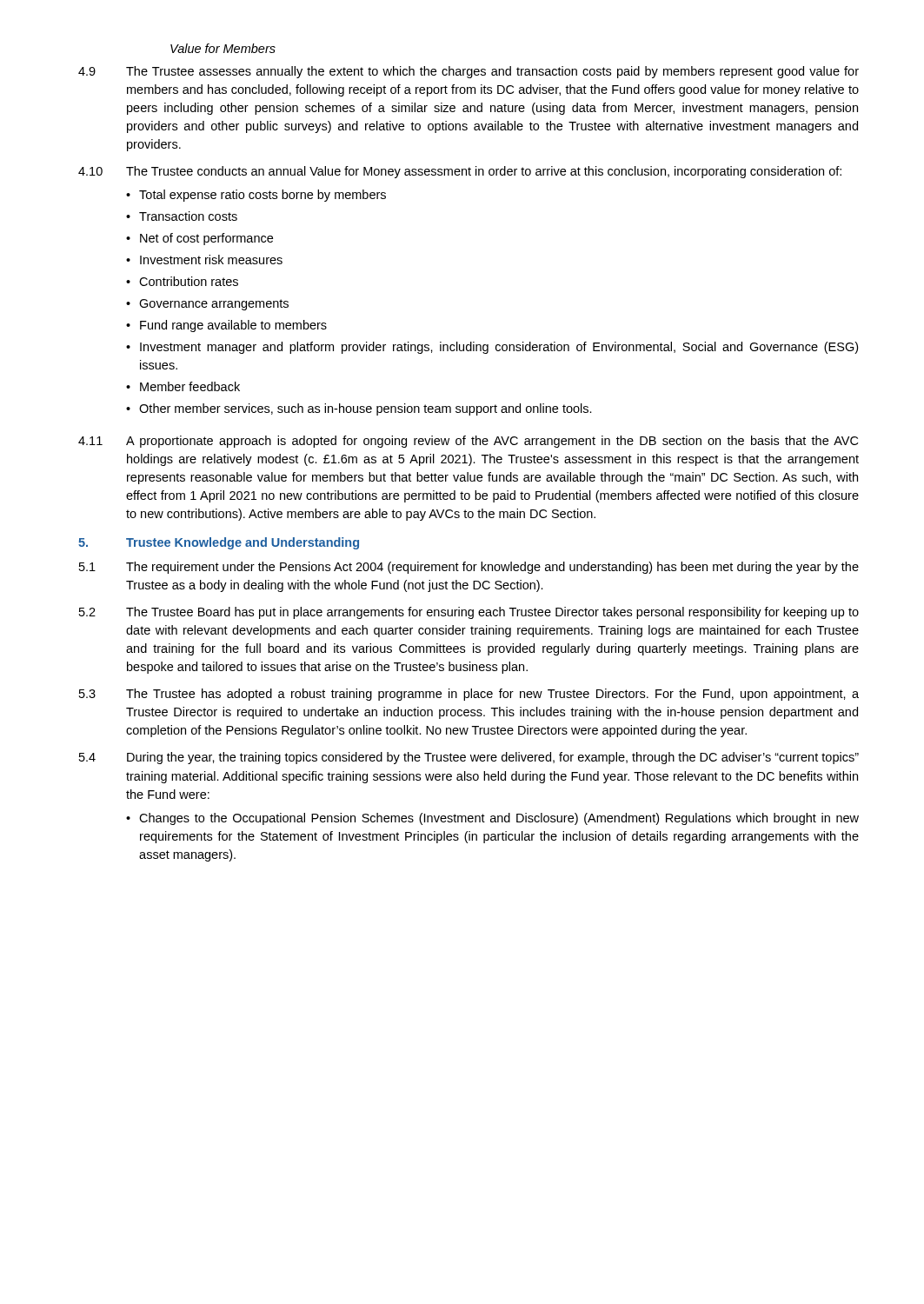Locate the list item with the text "Total expense ratio costs borne by members"
This screenshot has width=924, height=1304.
pos(256,196)
